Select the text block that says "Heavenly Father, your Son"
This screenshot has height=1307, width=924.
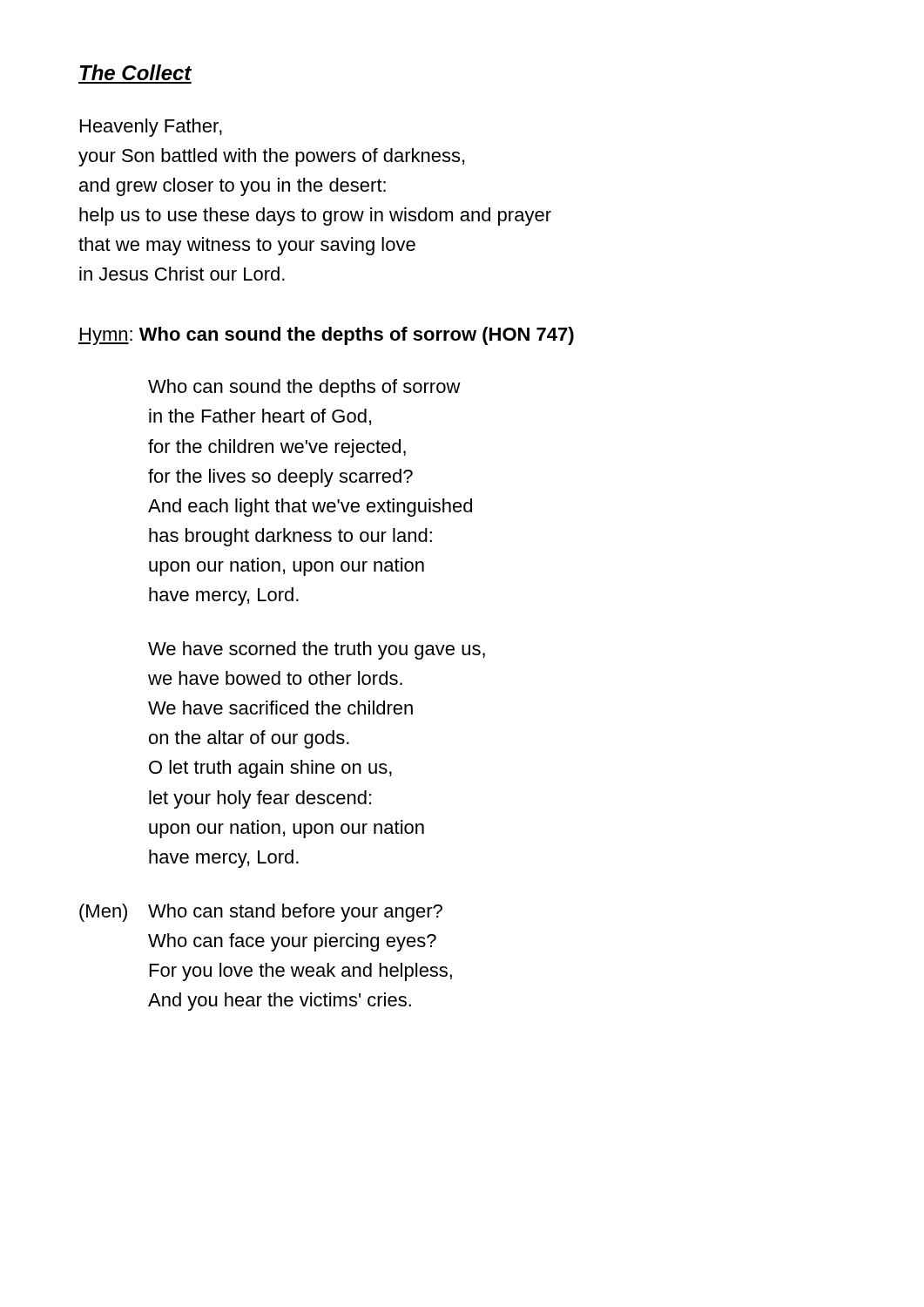click(315, 200)
